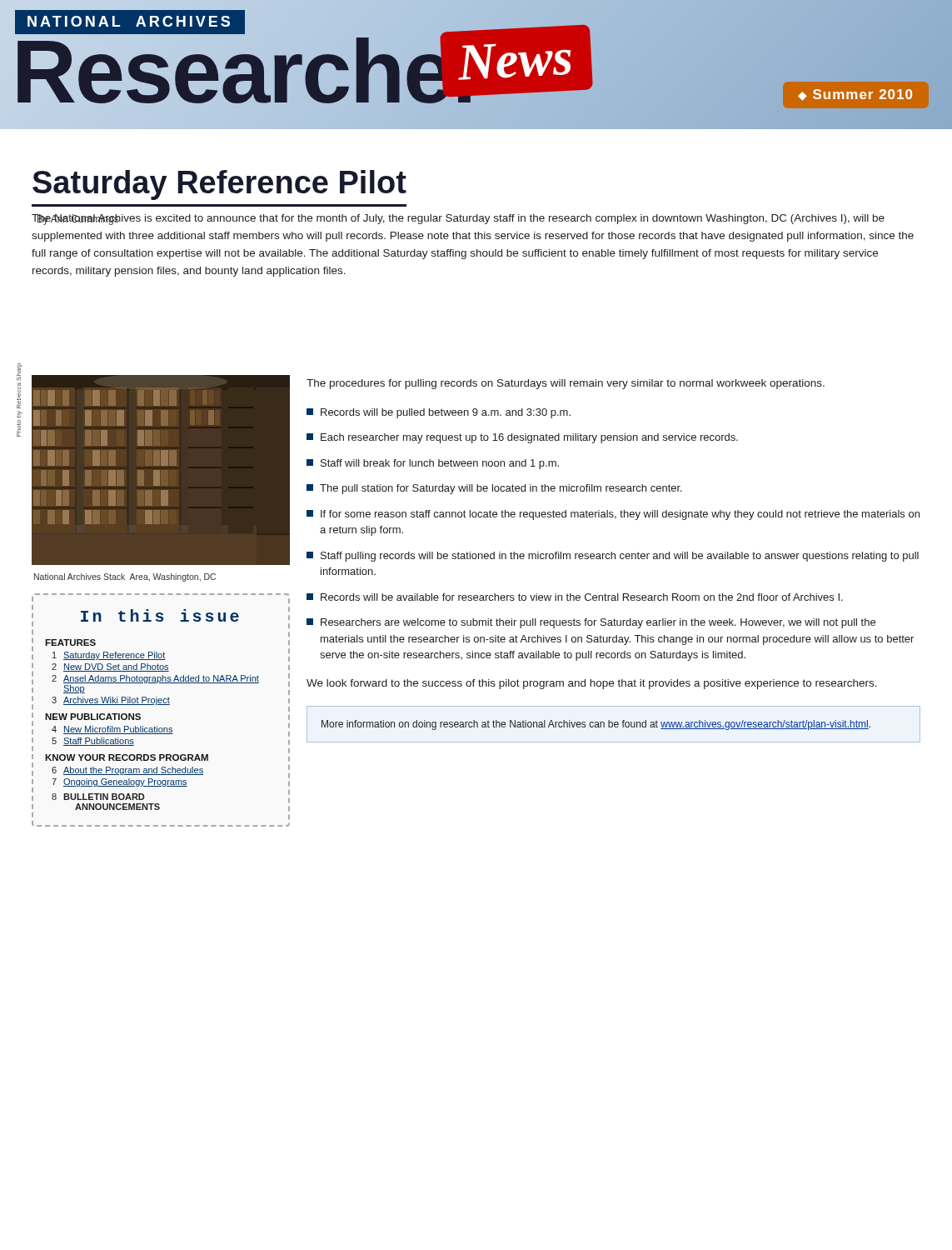Screen dimensions: 1250x952
Task: Where is the passage that starts "More information on doing research"?
Action: pyautogui.click(x=596, y=724)
